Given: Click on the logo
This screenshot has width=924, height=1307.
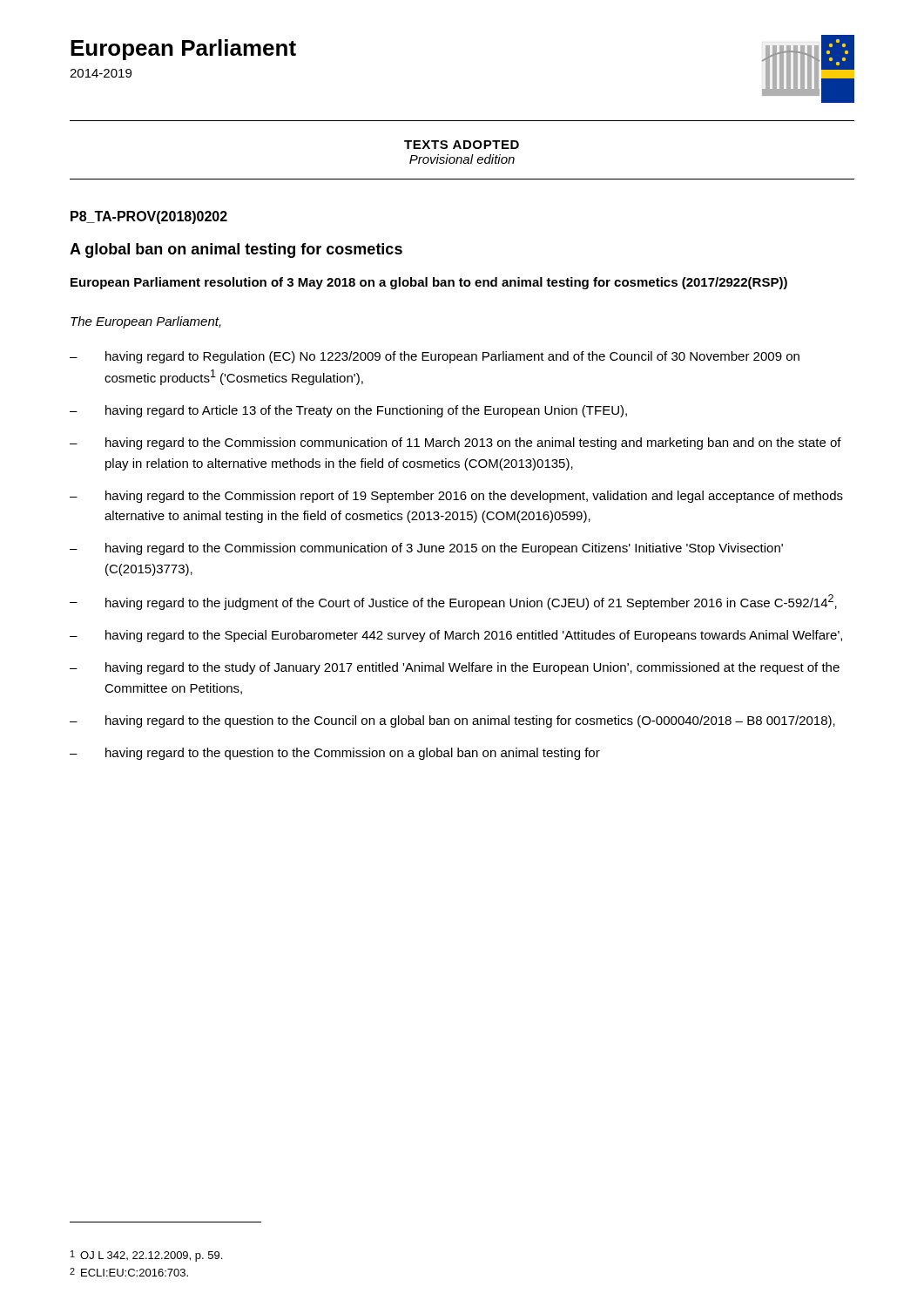Looking at the screenshot, I should [806, 70].
